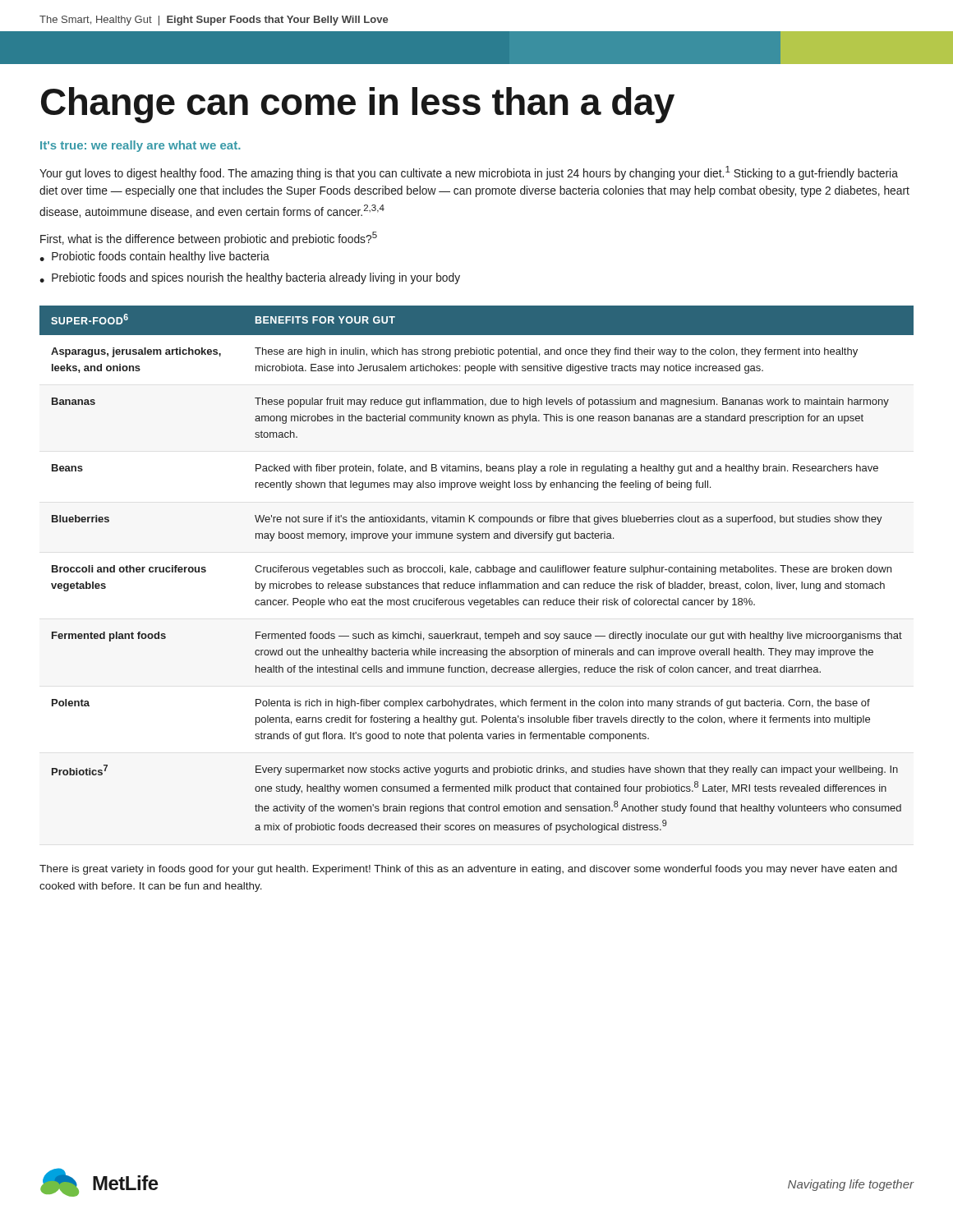
Task: Where is the passage that starts "There is great variety in foods good for"?
Action: [x=468, y=877]
